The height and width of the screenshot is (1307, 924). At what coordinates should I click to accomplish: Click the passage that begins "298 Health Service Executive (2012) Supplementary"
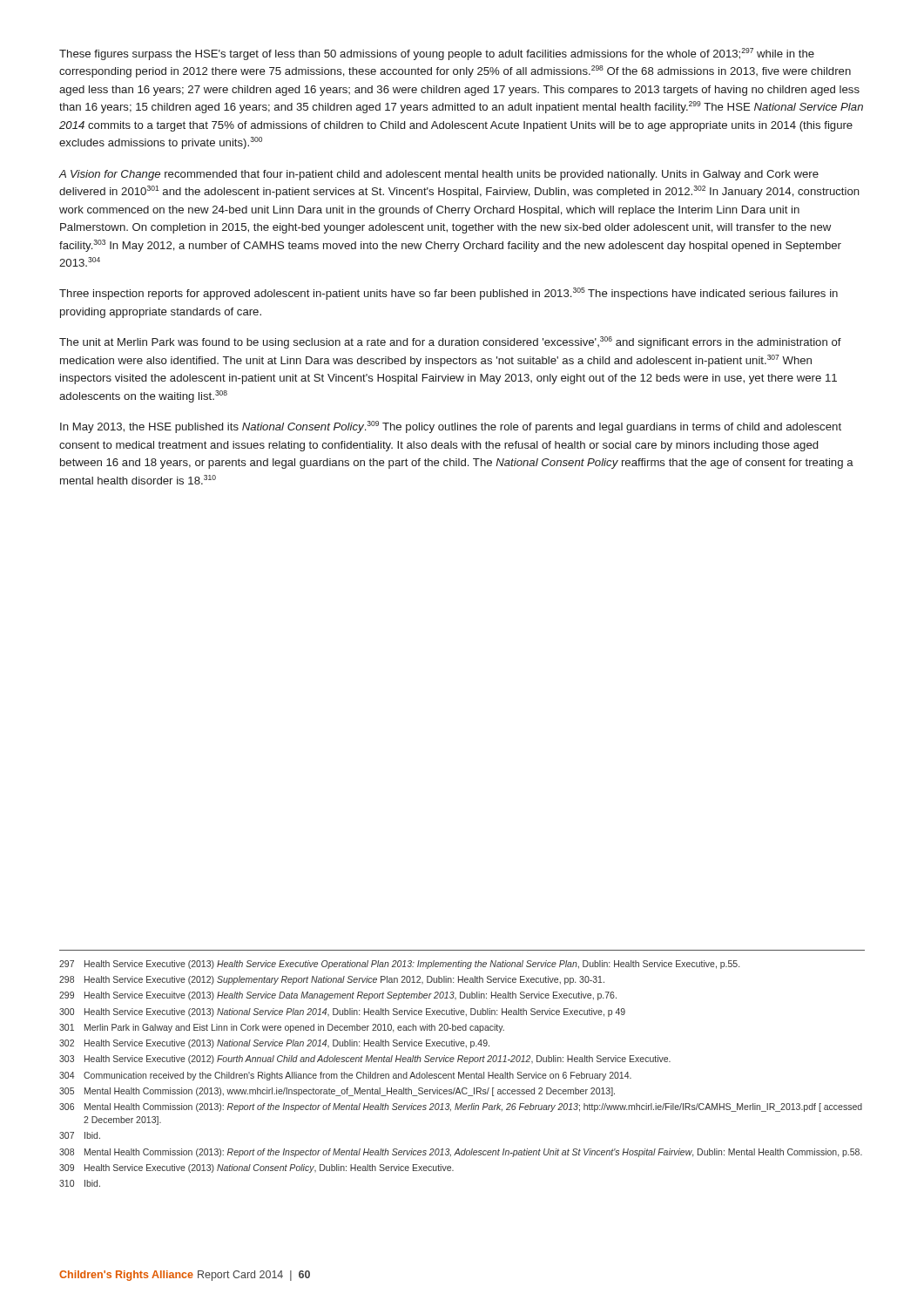point(462,980)
